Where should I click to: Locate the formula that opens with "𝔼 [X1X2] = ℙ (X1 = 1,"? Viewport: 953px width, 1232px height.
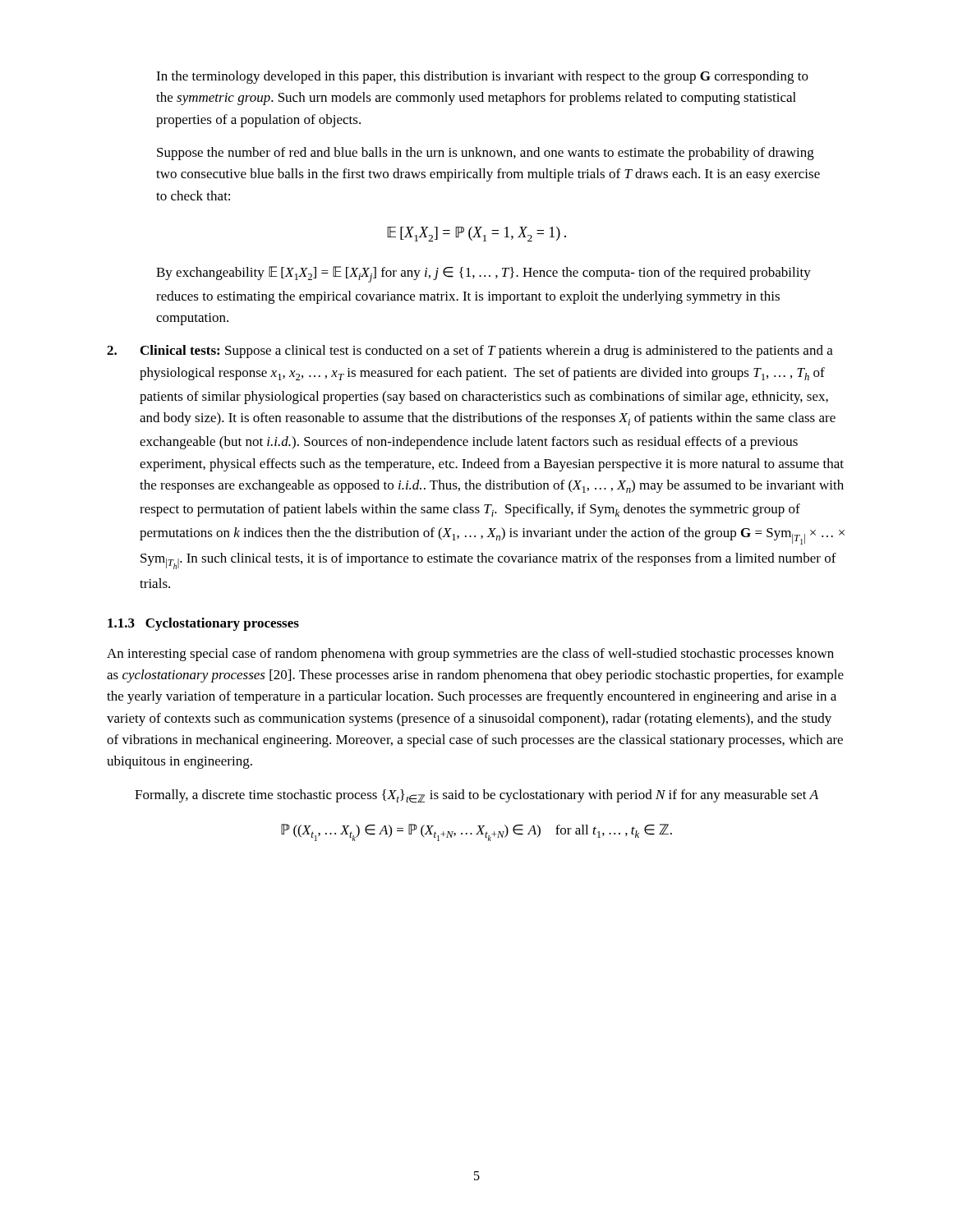coord(476,234)
